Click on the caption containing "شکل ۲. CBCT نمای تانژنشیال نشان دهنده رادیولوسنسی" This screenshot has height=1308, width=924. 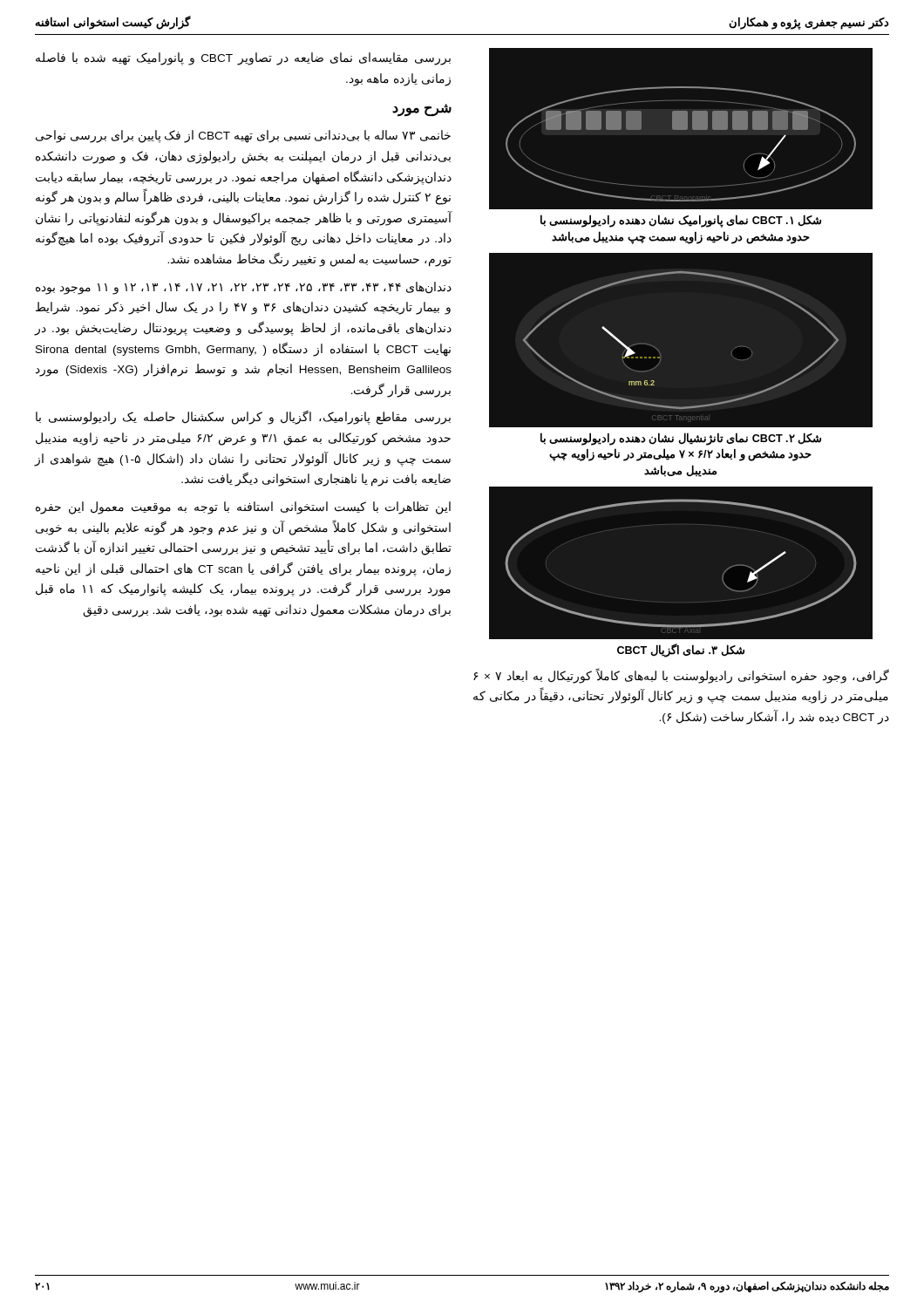[681, 455]
